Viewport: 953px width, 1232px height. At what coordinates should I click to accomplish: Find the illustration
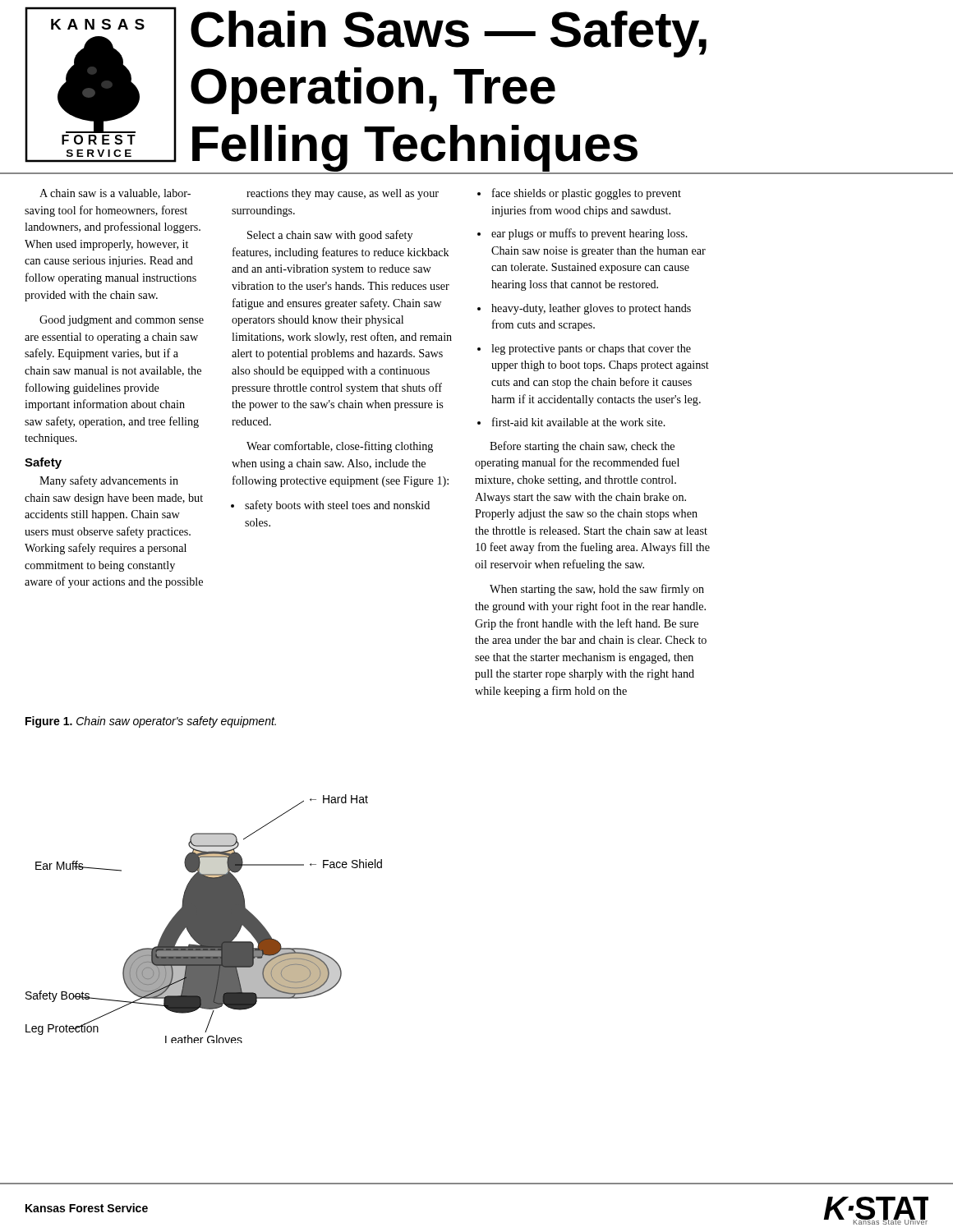pyautogui.click(x=242, y=891)
